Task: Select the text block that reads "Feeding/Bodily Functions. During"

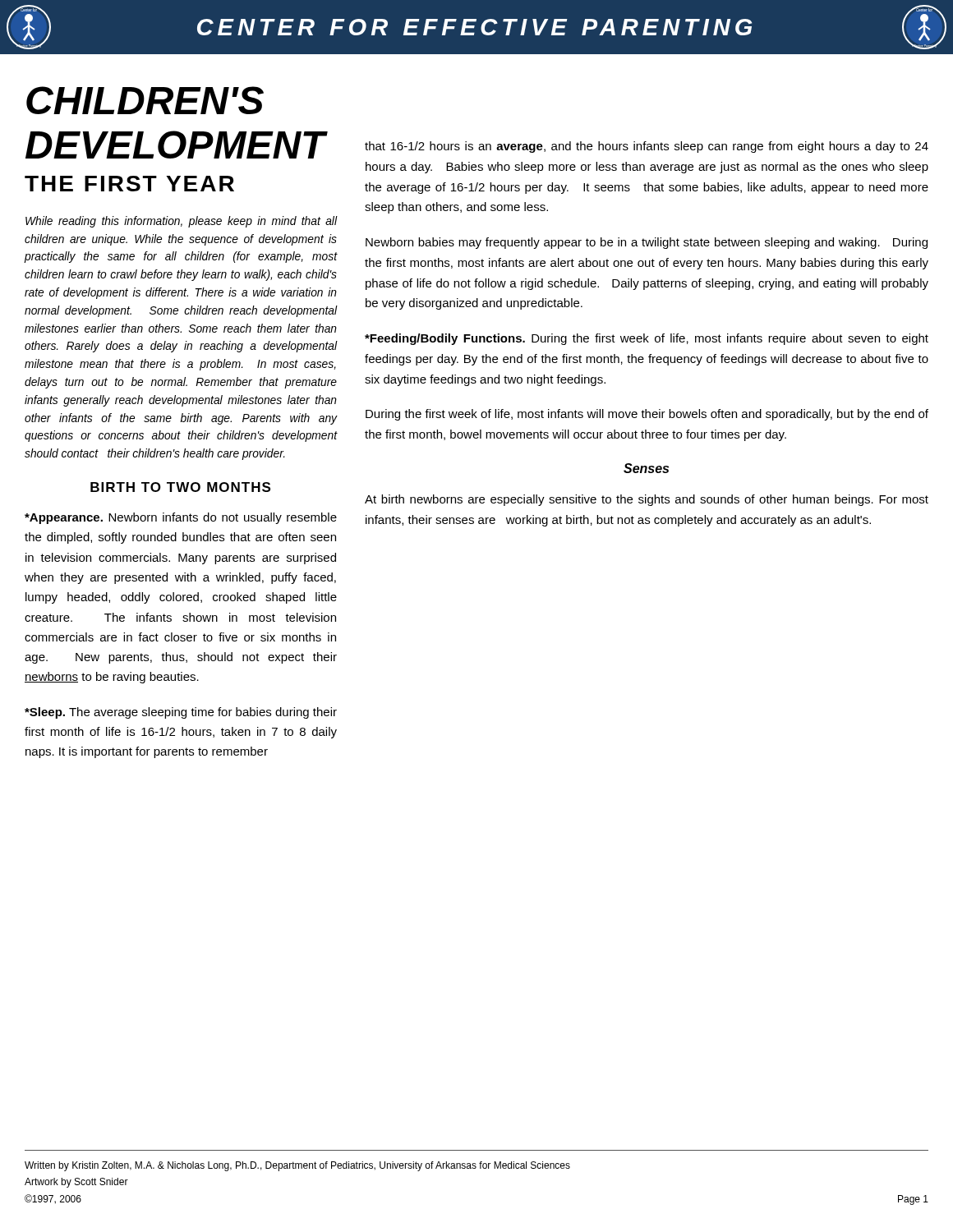Action: click(x=647, y=358)
